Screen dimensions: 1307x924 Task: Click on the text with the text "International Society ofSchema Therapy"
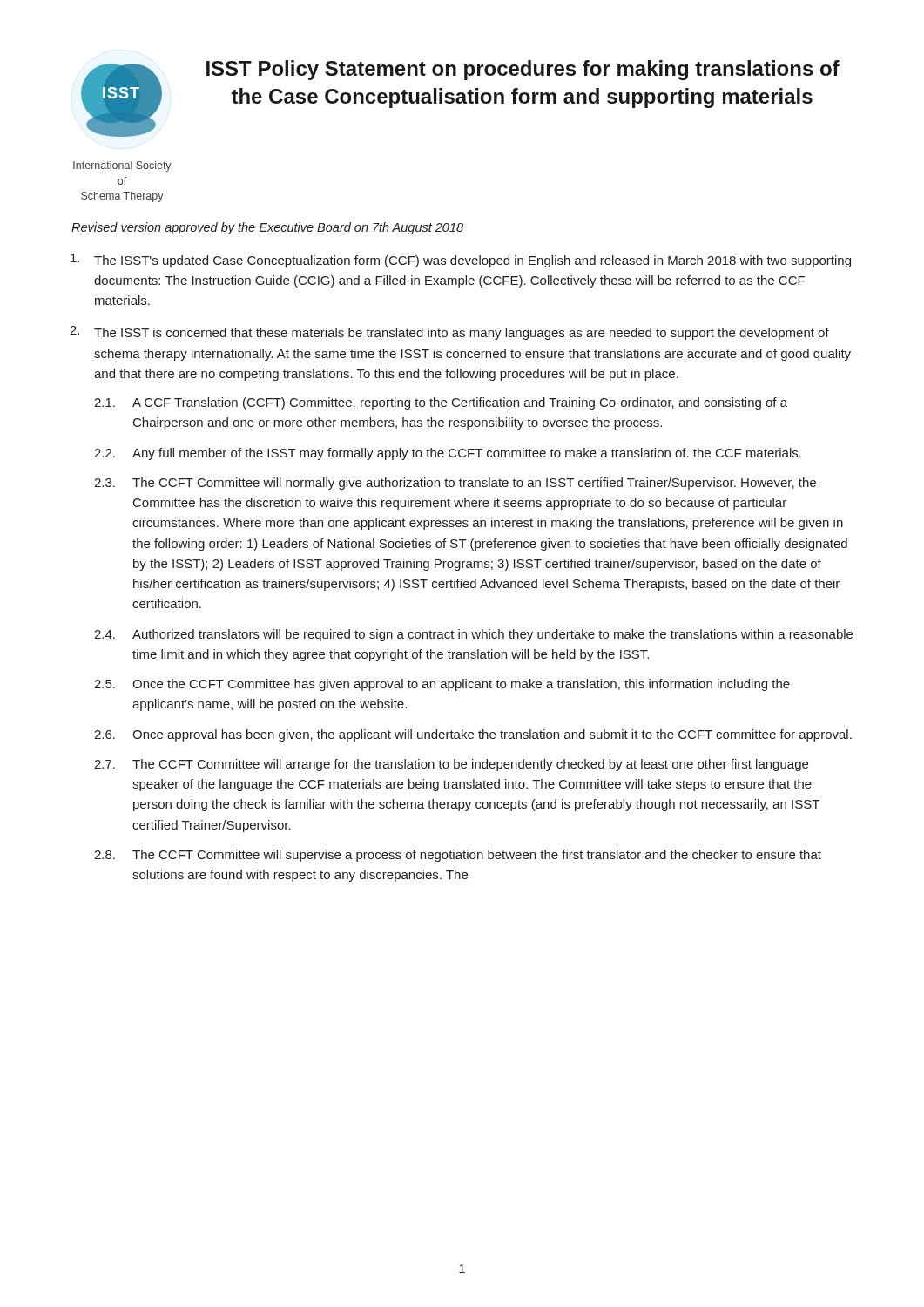click(x=122, y=181)
